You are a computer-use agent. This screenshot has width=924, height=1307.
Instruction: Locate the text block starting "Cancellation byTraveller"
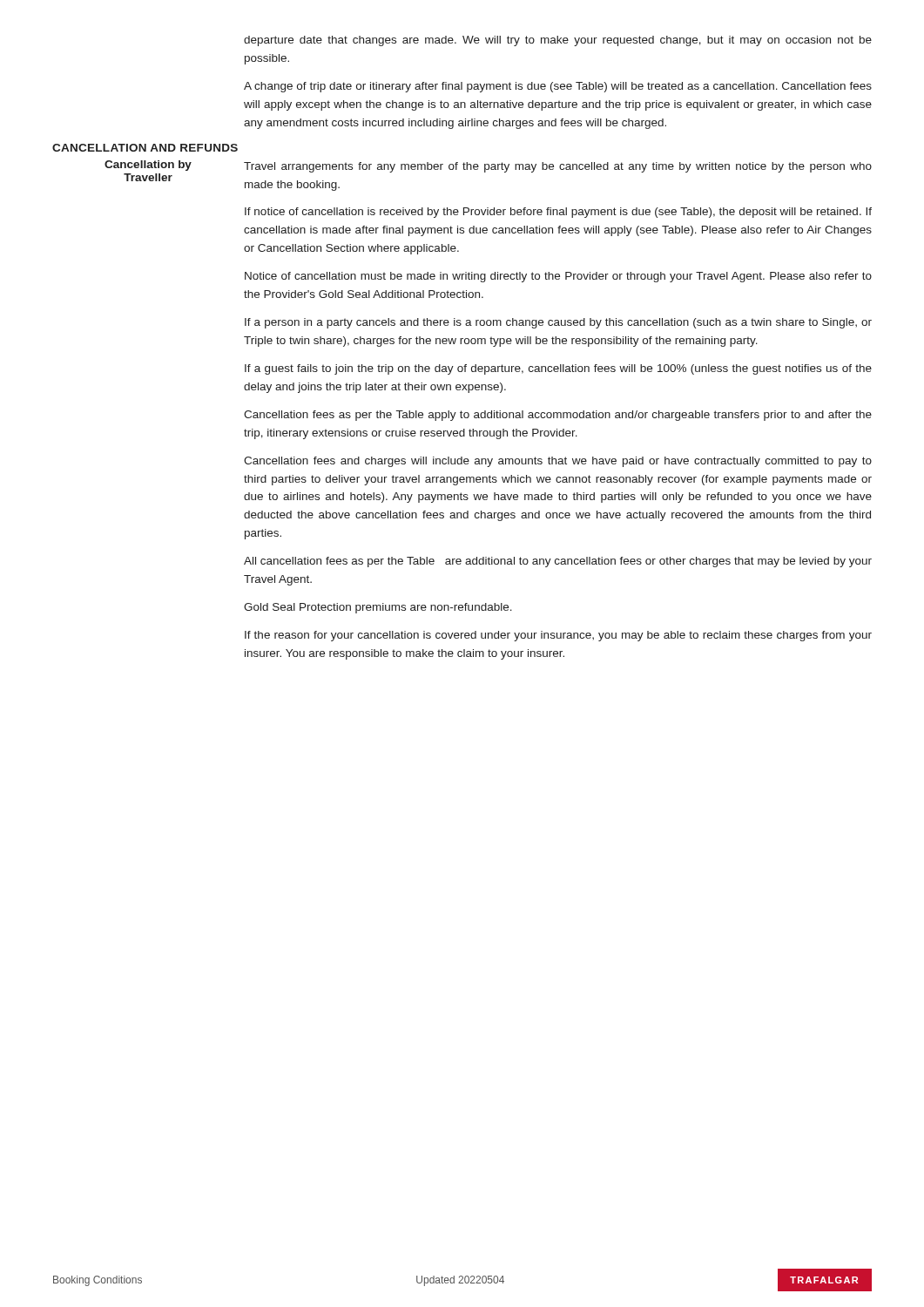tap(148, 170)
